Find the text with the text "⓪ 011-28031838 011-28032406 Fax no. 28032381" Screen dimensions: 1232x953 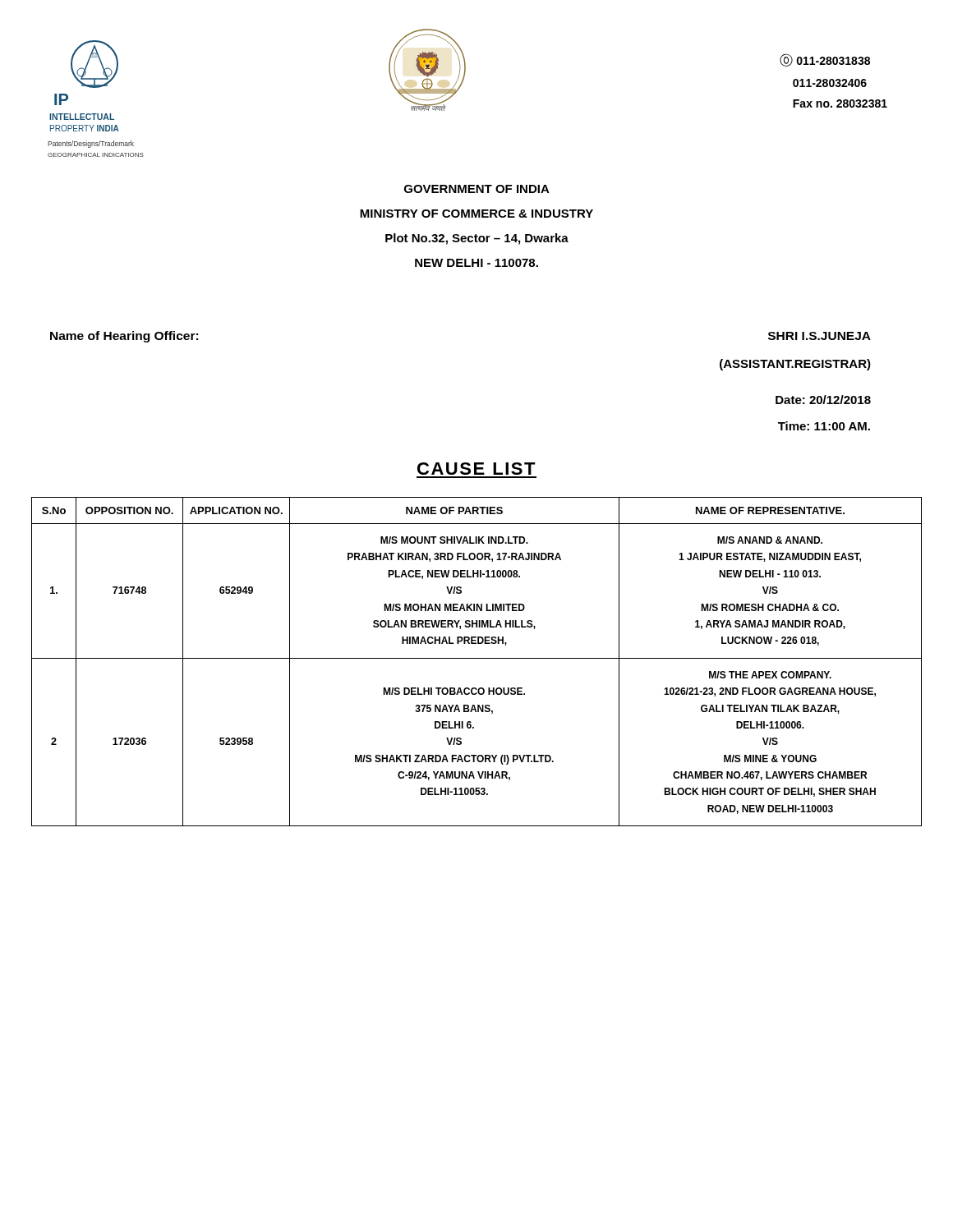(x=834, y=82)
